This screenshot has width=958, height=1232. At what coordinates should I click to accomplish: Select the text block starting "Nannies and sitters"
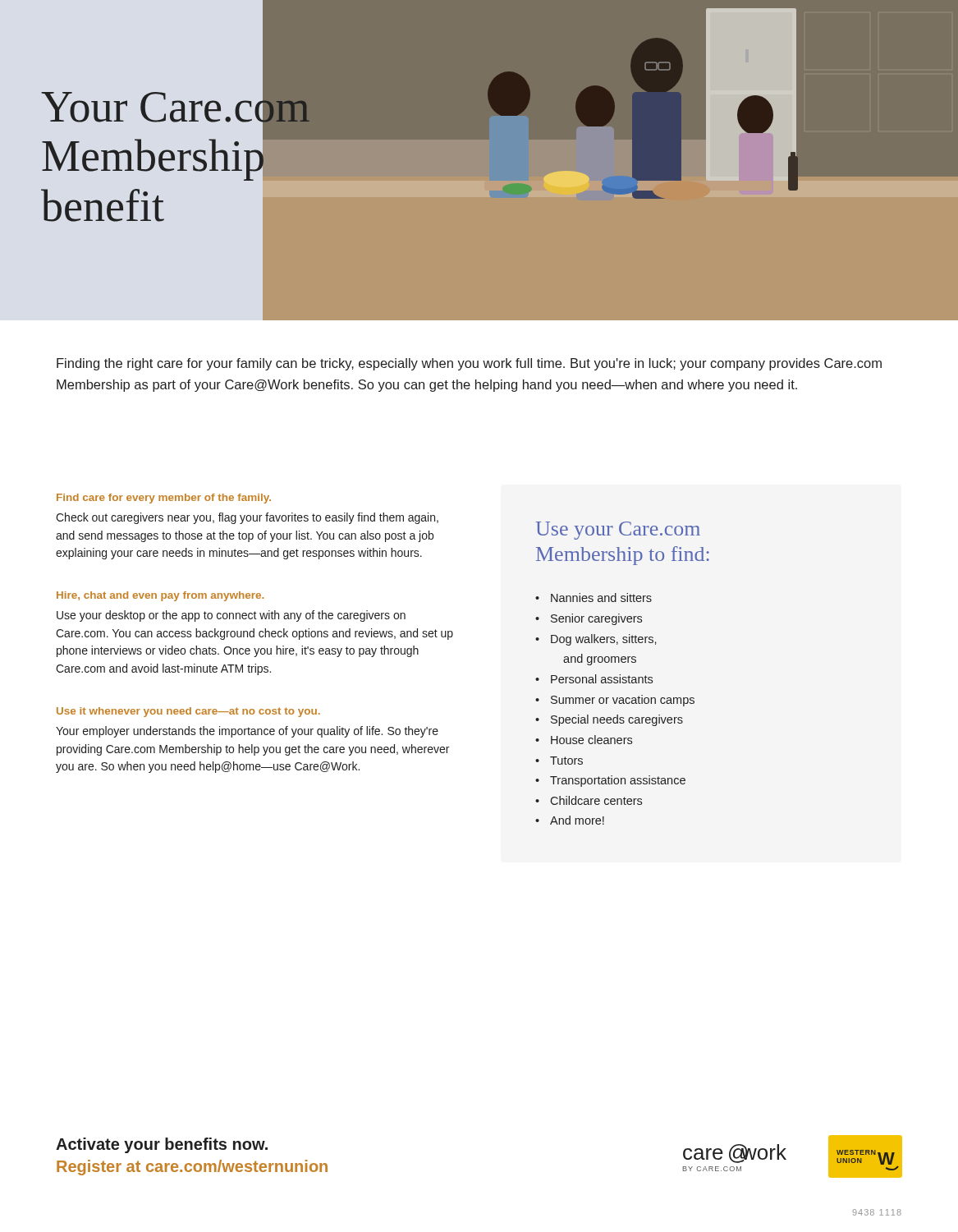click(601, 598)
